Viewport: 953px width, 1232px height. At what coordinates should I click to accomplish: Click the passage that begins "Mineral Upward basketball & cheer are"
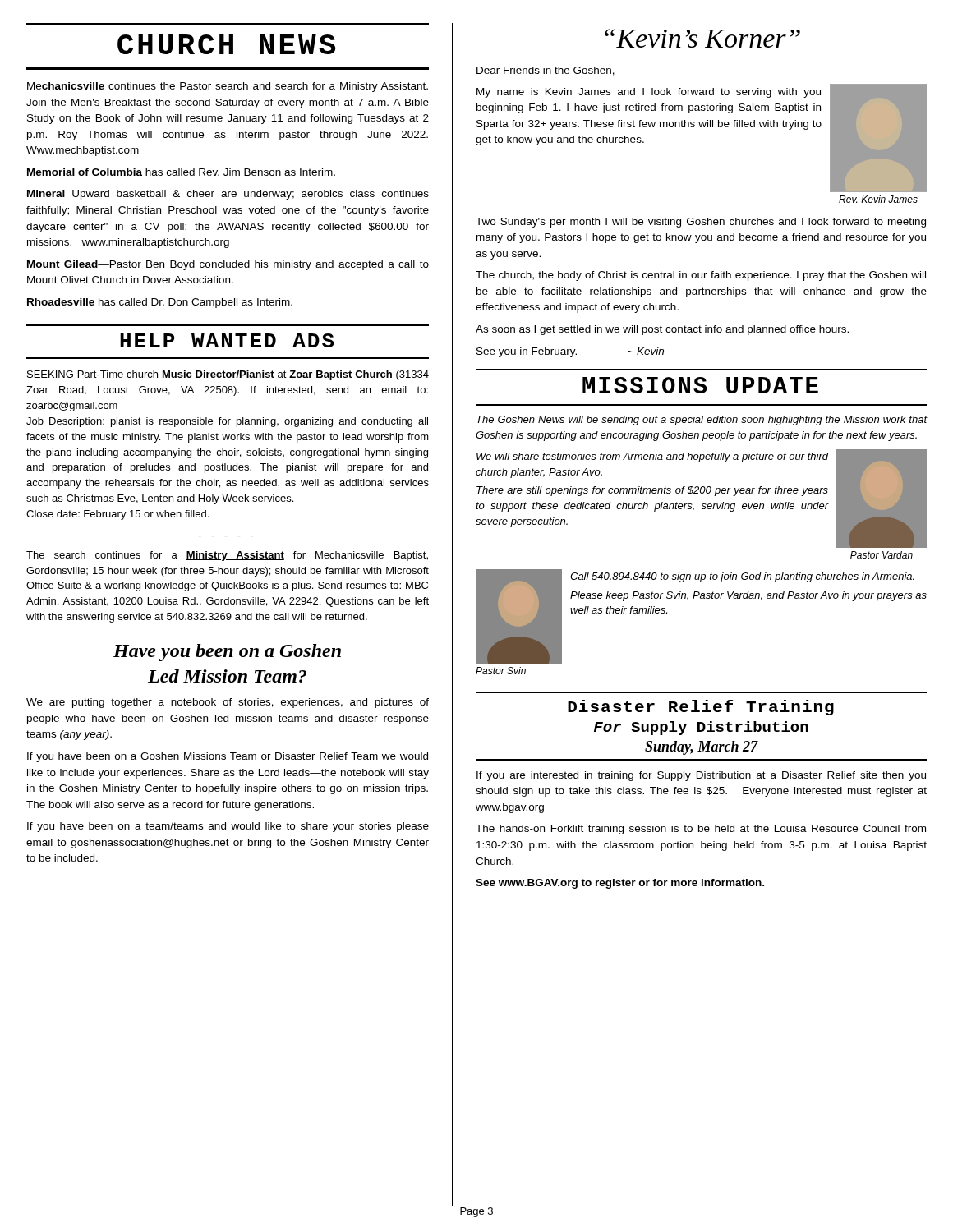point(228,218)
